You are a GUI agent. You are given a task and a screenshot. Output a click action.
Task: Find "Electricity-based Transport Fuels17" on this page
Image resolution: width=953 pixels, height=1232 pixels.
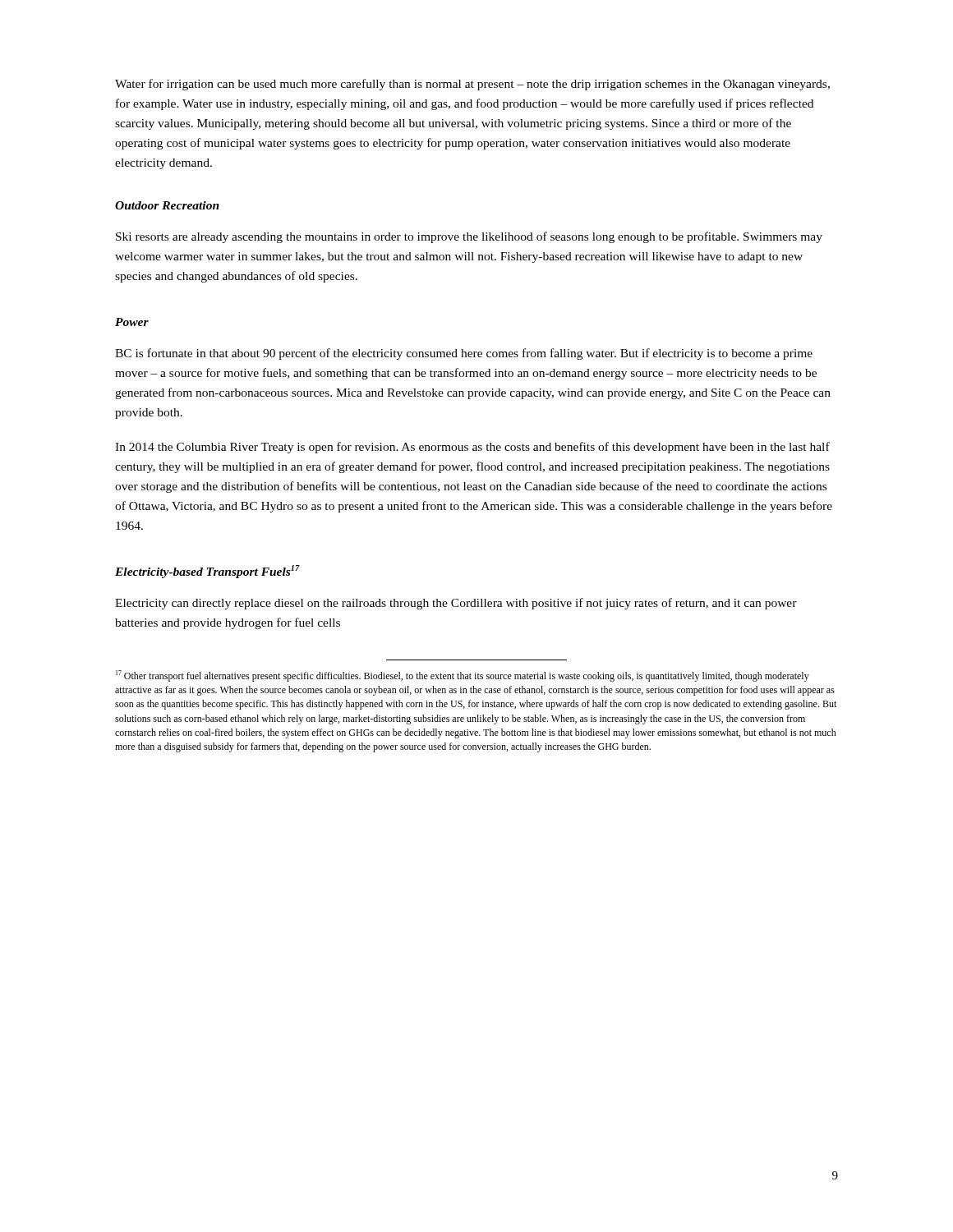pos(207,571)
